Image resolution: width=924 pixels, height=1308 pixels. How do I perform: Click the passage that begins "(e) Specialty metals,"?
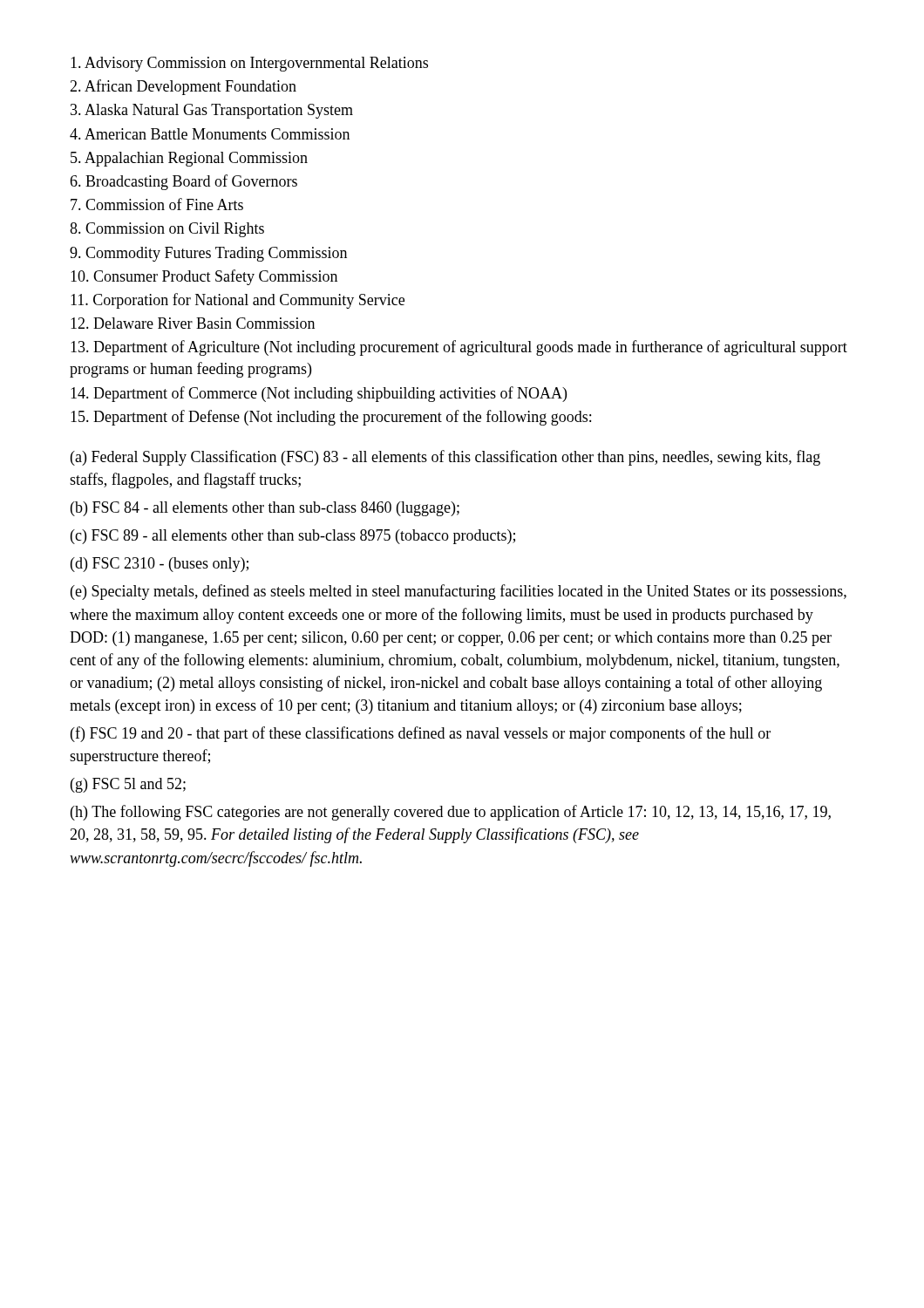[458, 649]
